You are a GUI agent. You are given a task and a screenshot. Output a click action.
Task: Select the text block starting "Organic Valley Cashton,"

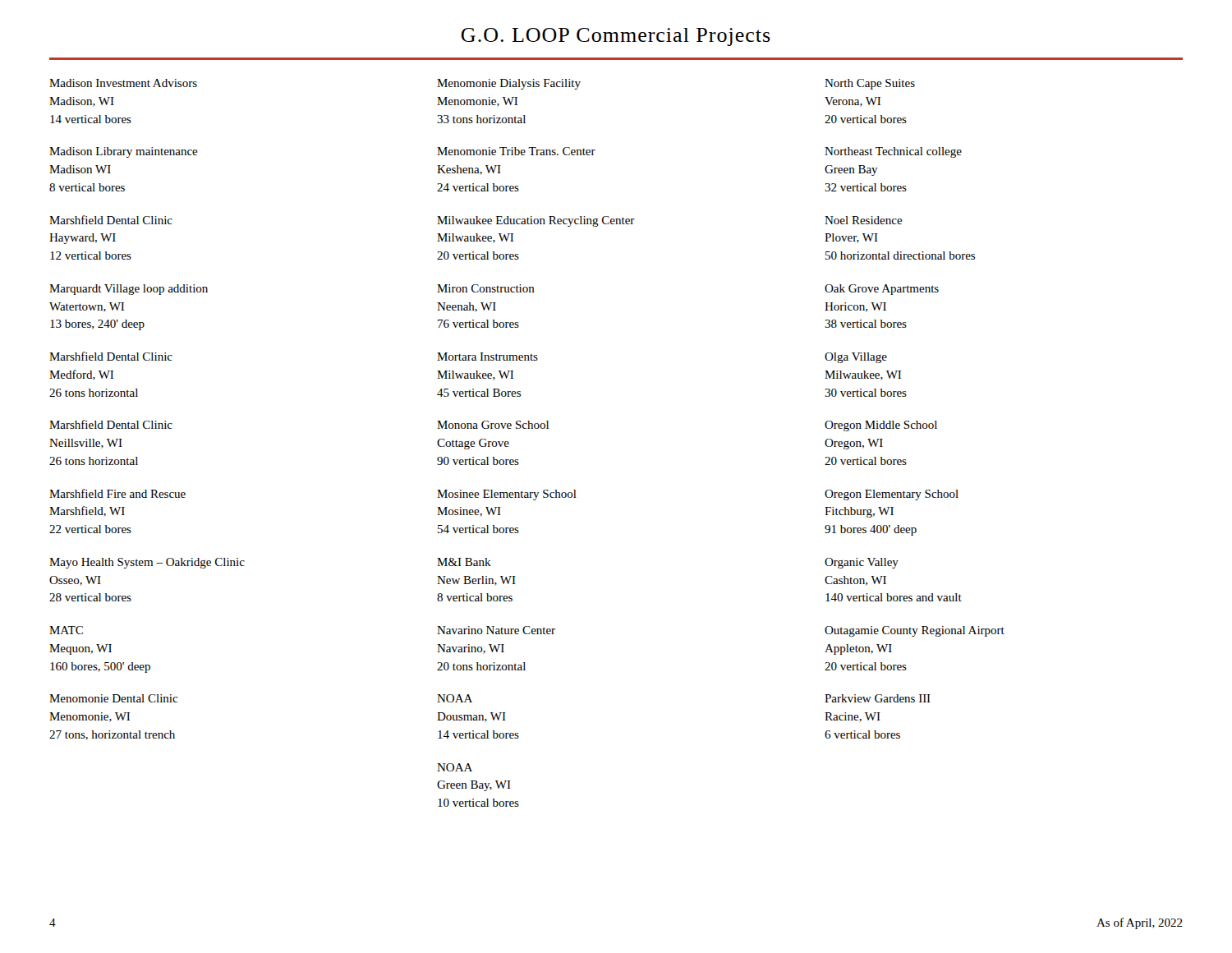tap(862, 563)
